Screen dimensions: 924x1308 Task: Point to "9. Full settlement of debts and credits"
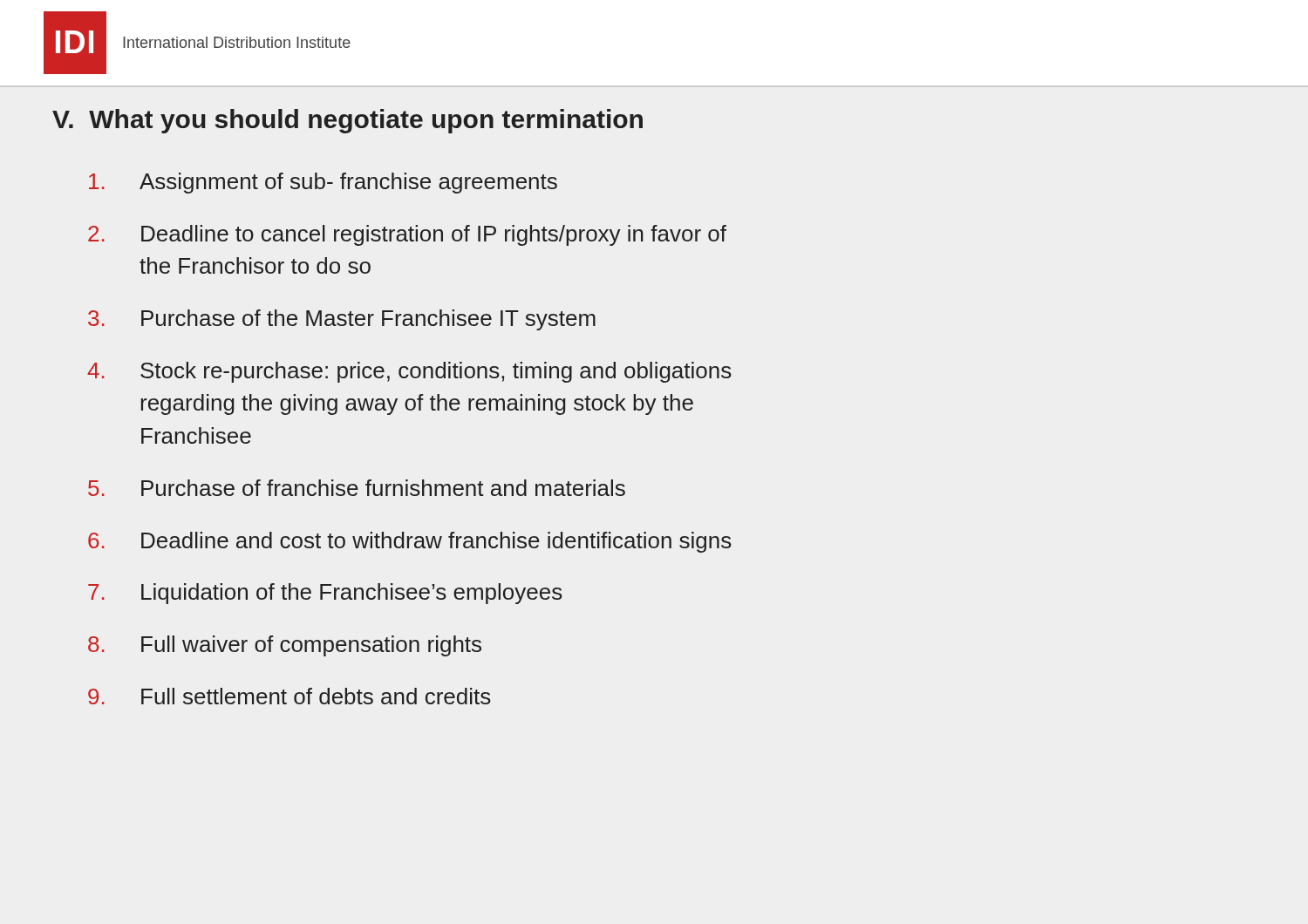[290, 696]
